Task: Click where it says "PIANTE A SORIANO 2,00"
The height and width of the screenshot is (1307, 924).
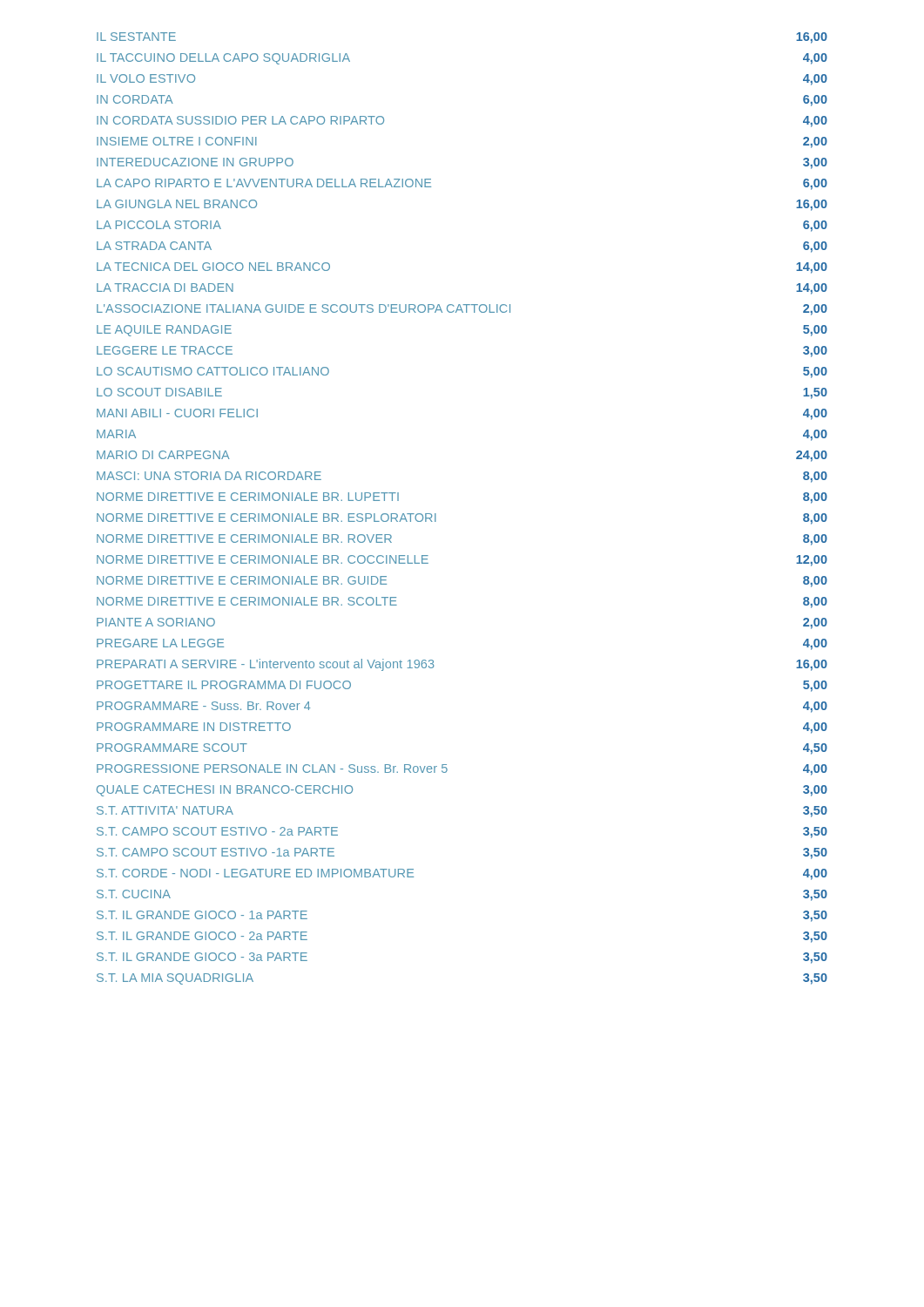Action: [162, 623]
